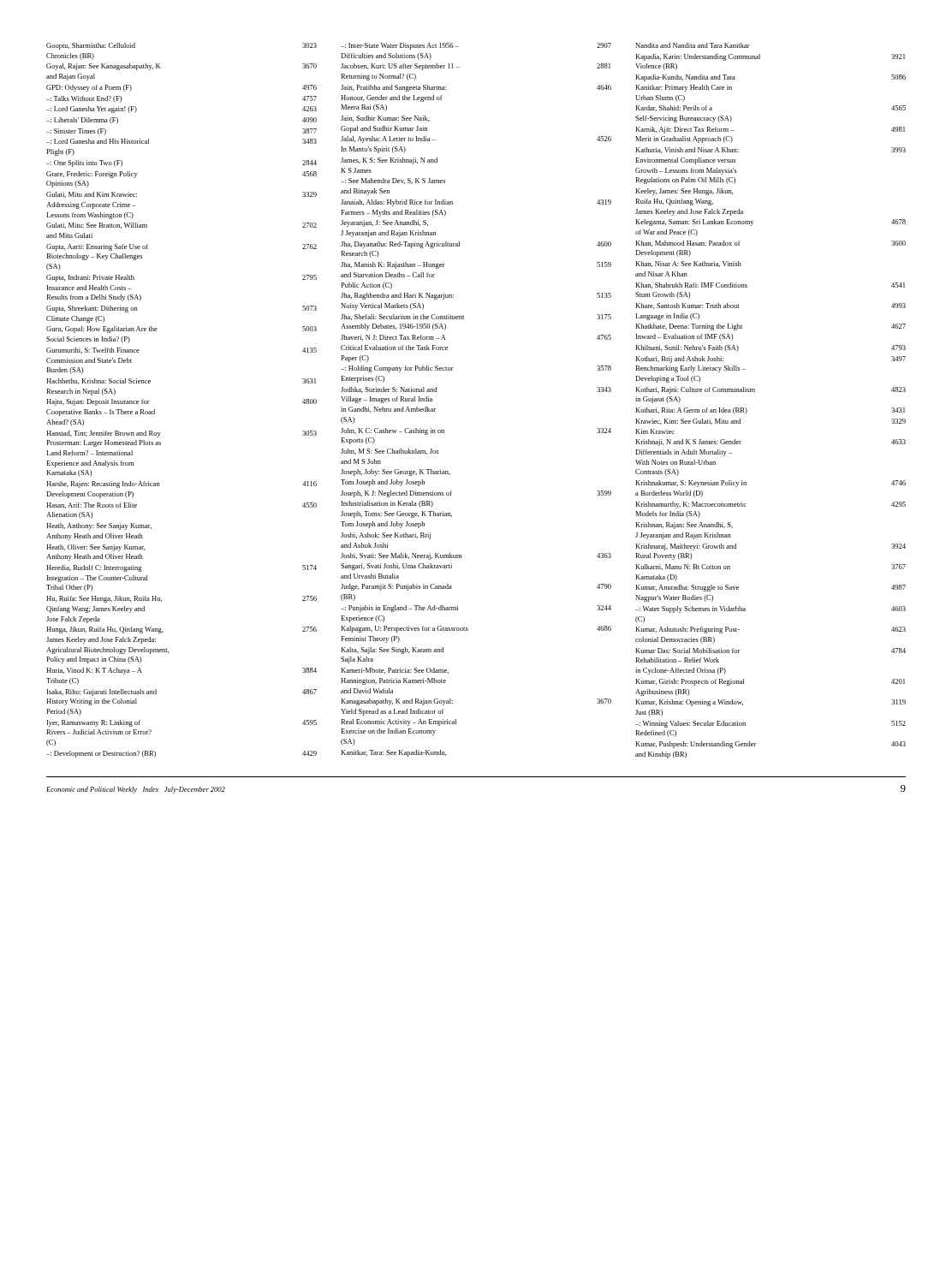Select the block starting "Gupta, Aarti: Ensuring Safe Use ofBiotechnology"
952x1284 pixels.
pos(93,247)
